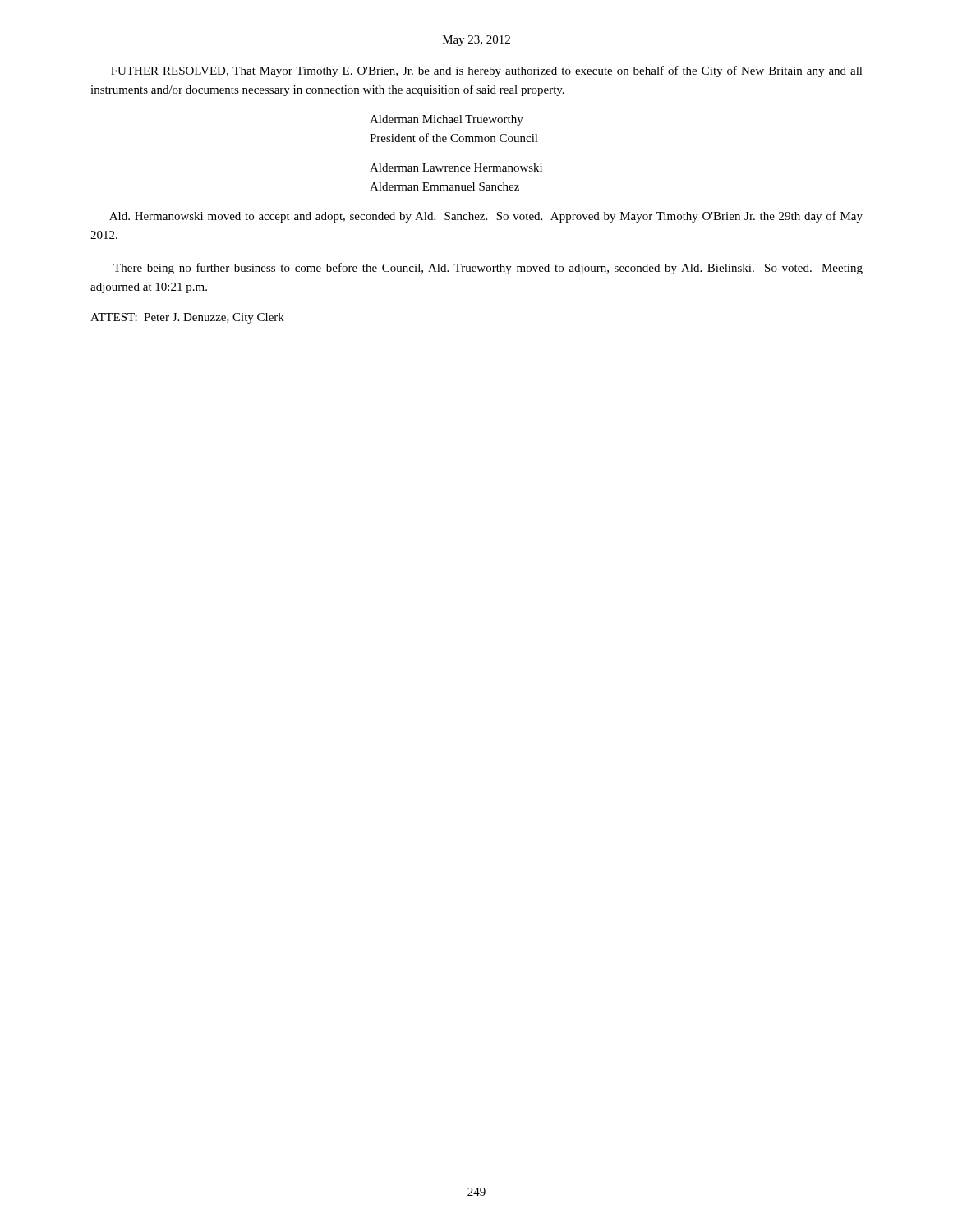Select the text block with the text "There being no further business to come"
The width and height of the screenshot is (953, 1232).
click(476, 277)
